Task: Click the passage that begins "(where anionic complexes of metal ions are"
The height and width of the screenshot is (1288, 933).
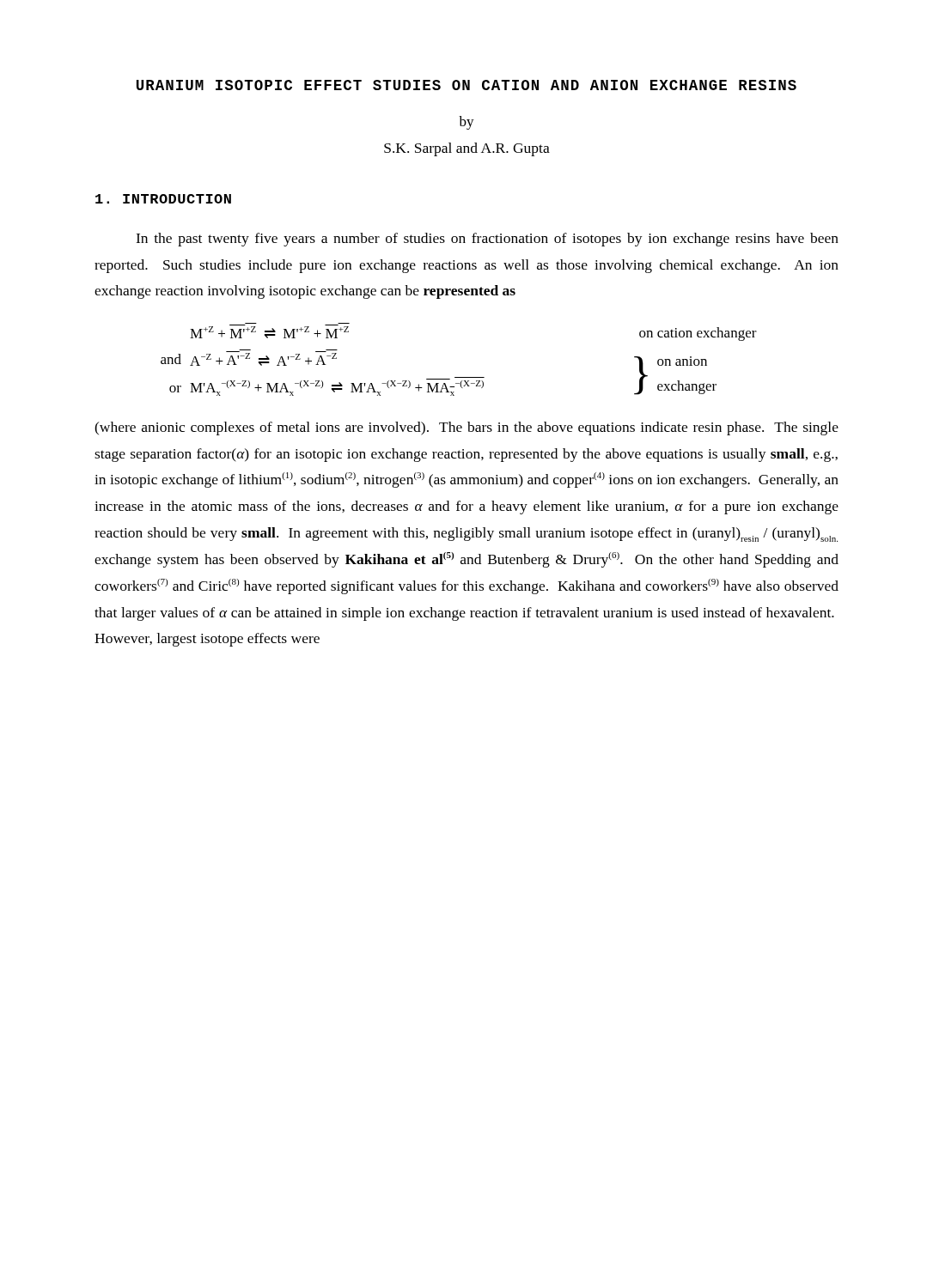Action: [x=466, y=533]
